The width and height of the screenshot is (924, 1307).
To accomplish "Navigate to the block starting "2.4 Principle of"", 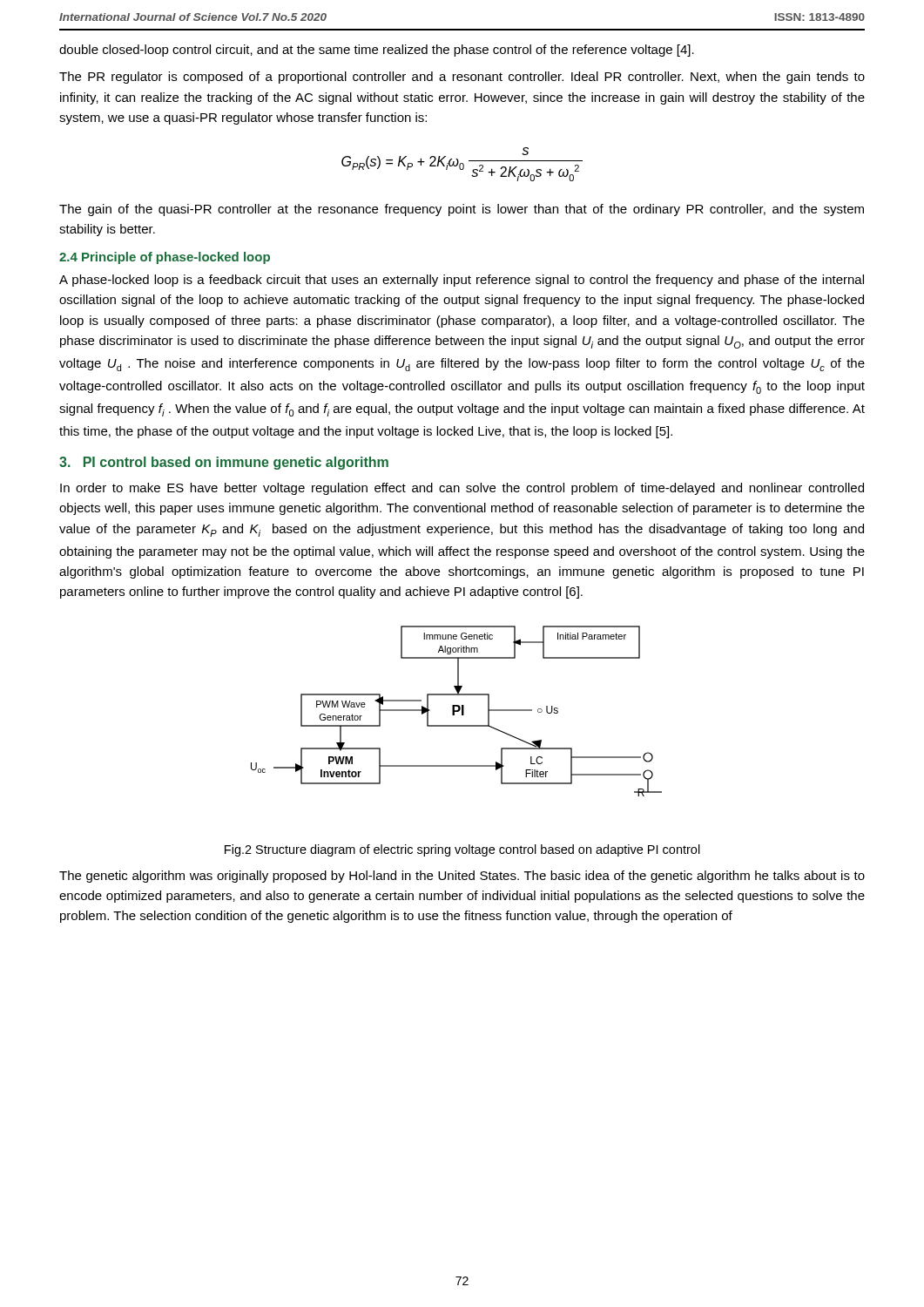I will [165, 257].
